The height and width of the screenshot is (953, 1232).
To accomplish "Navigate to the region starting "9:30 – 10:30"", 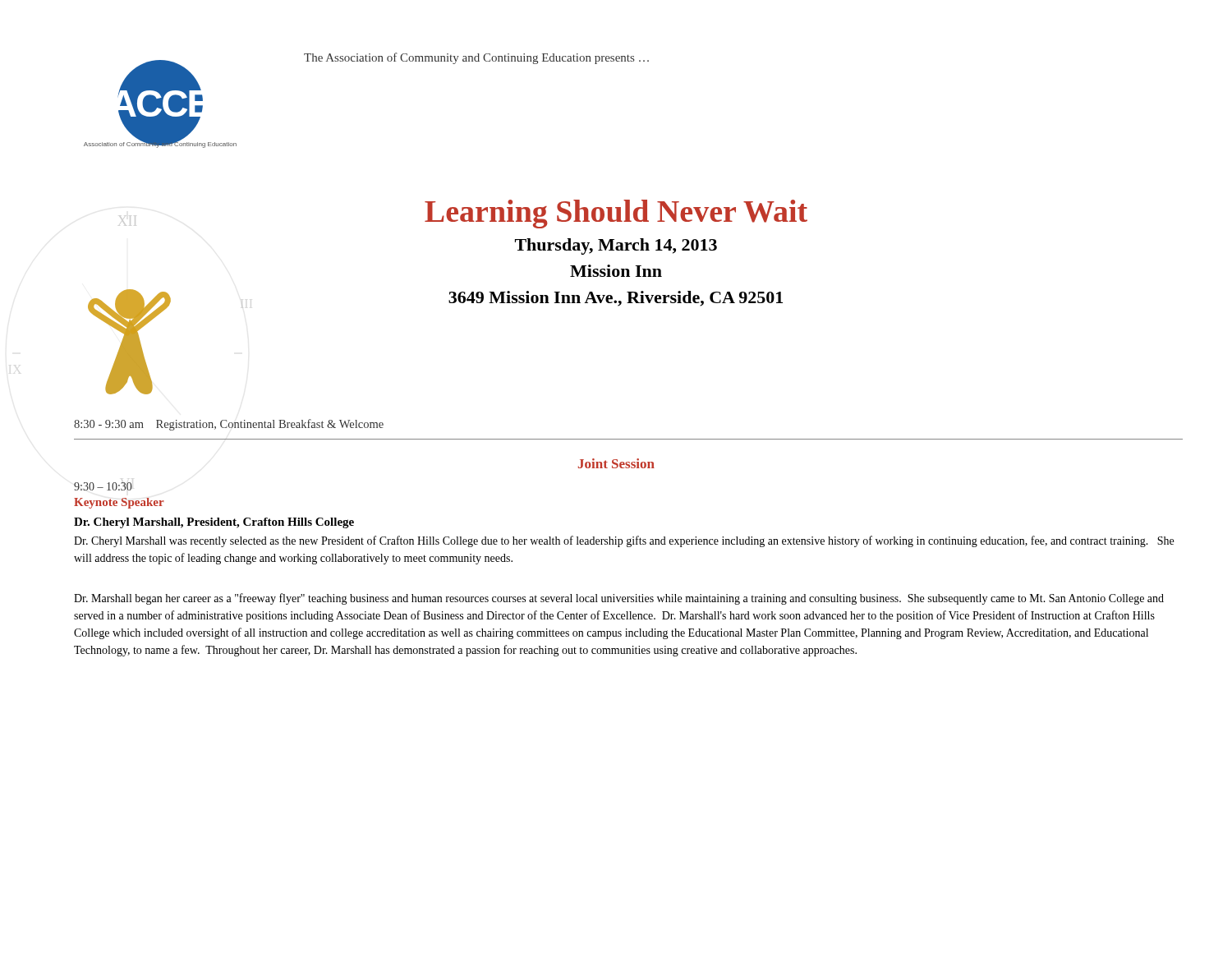I will coord(103,487).
